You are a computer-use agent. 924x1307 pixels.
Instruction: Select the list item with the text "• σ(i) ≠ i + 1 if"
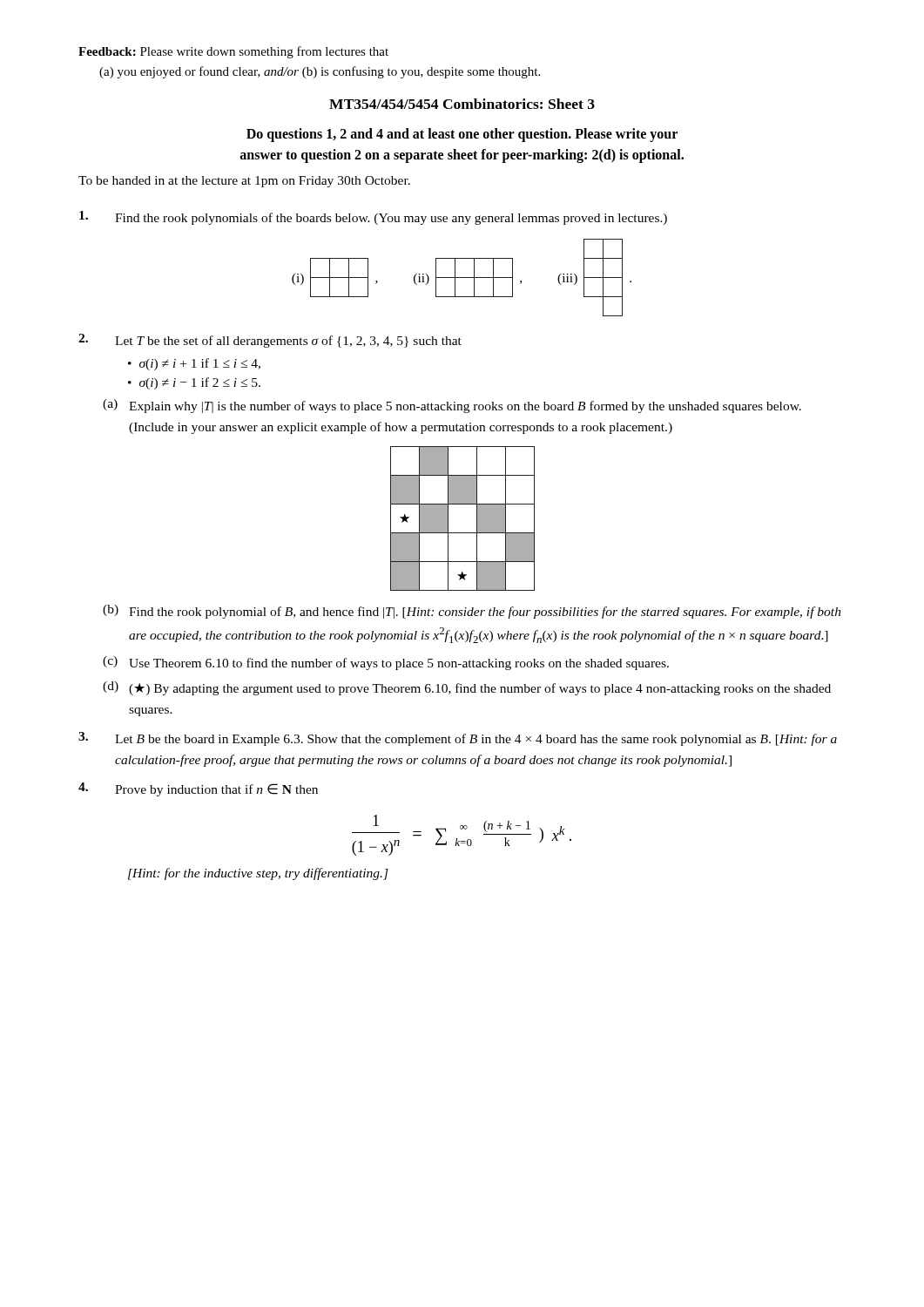(194, 363)
